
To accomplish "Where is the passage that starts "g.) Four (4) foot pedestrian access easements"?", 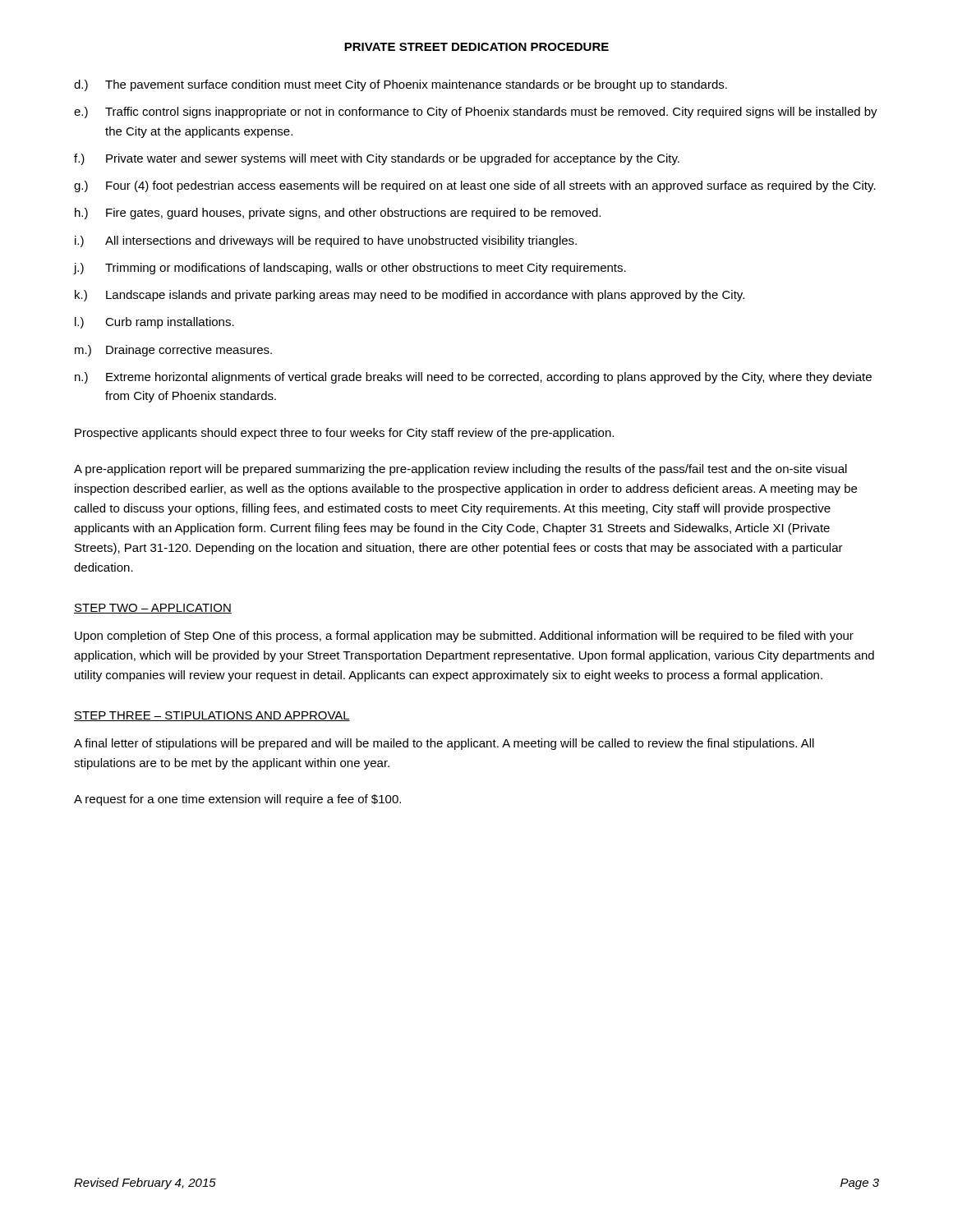I will coord(475,185).
